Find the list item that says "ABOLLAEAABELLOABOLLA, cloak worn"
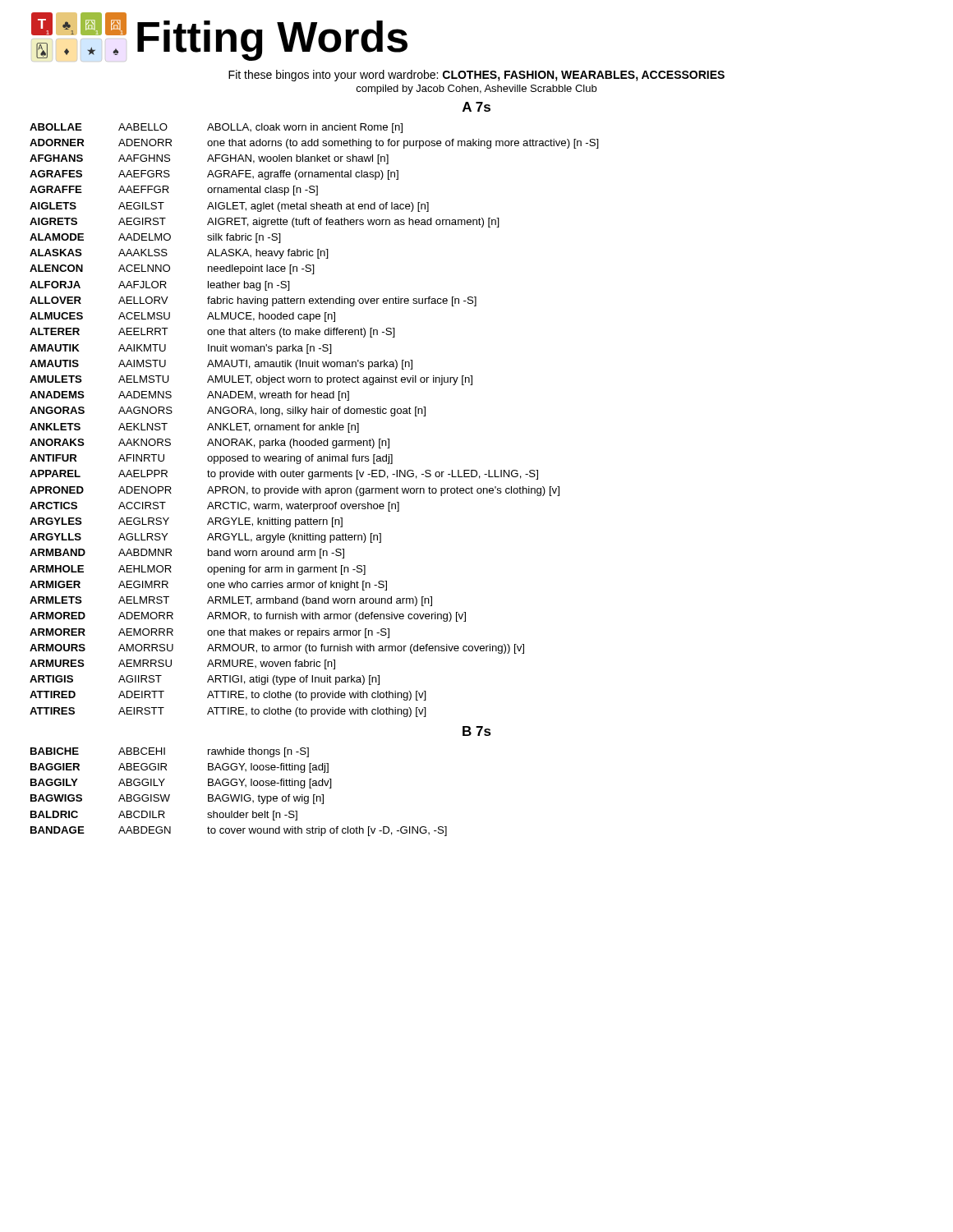This screenshot has height=1232, width=953. (216, 128)
